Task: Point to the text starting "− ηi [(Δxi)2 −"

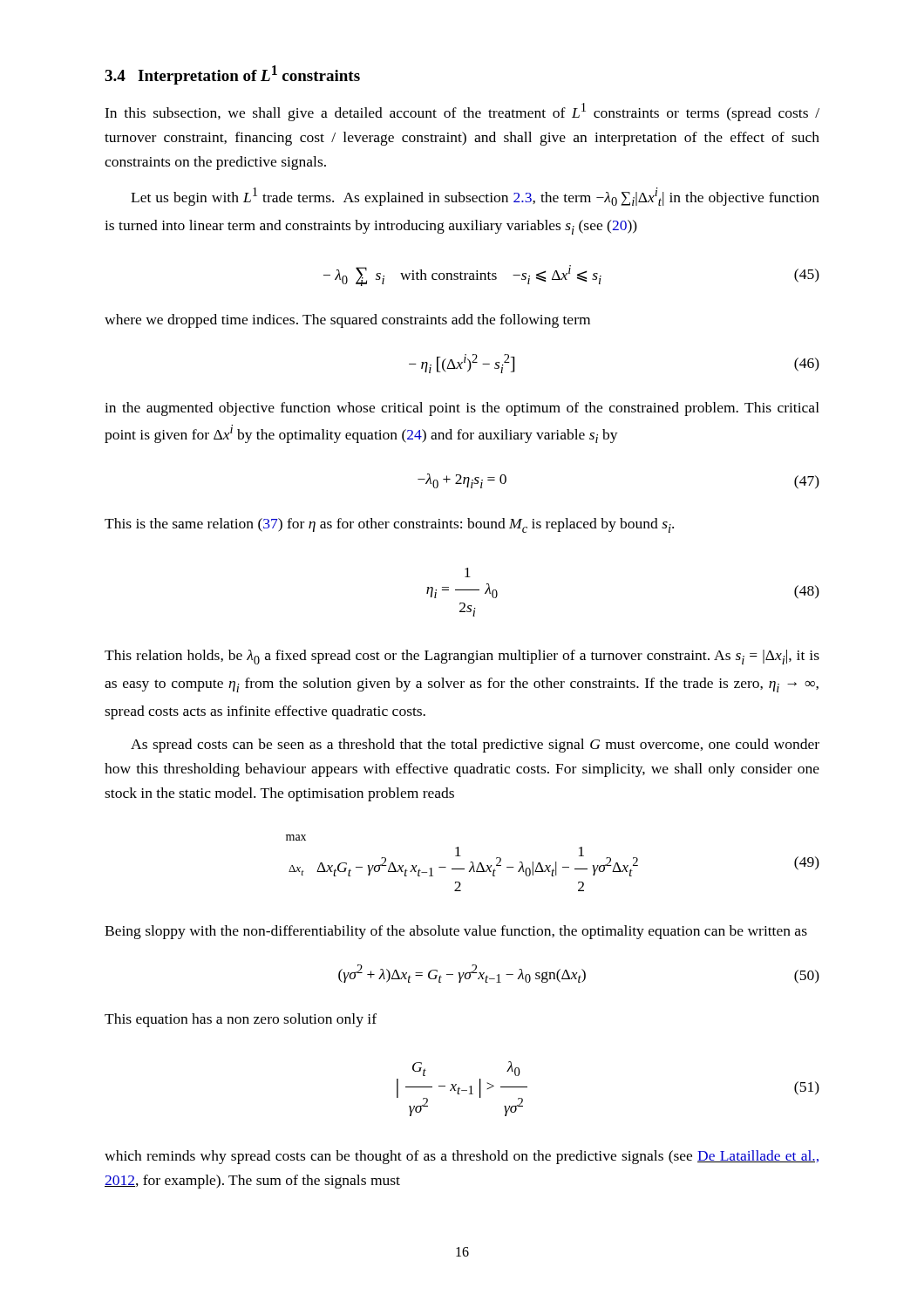Action: point(465,362)
